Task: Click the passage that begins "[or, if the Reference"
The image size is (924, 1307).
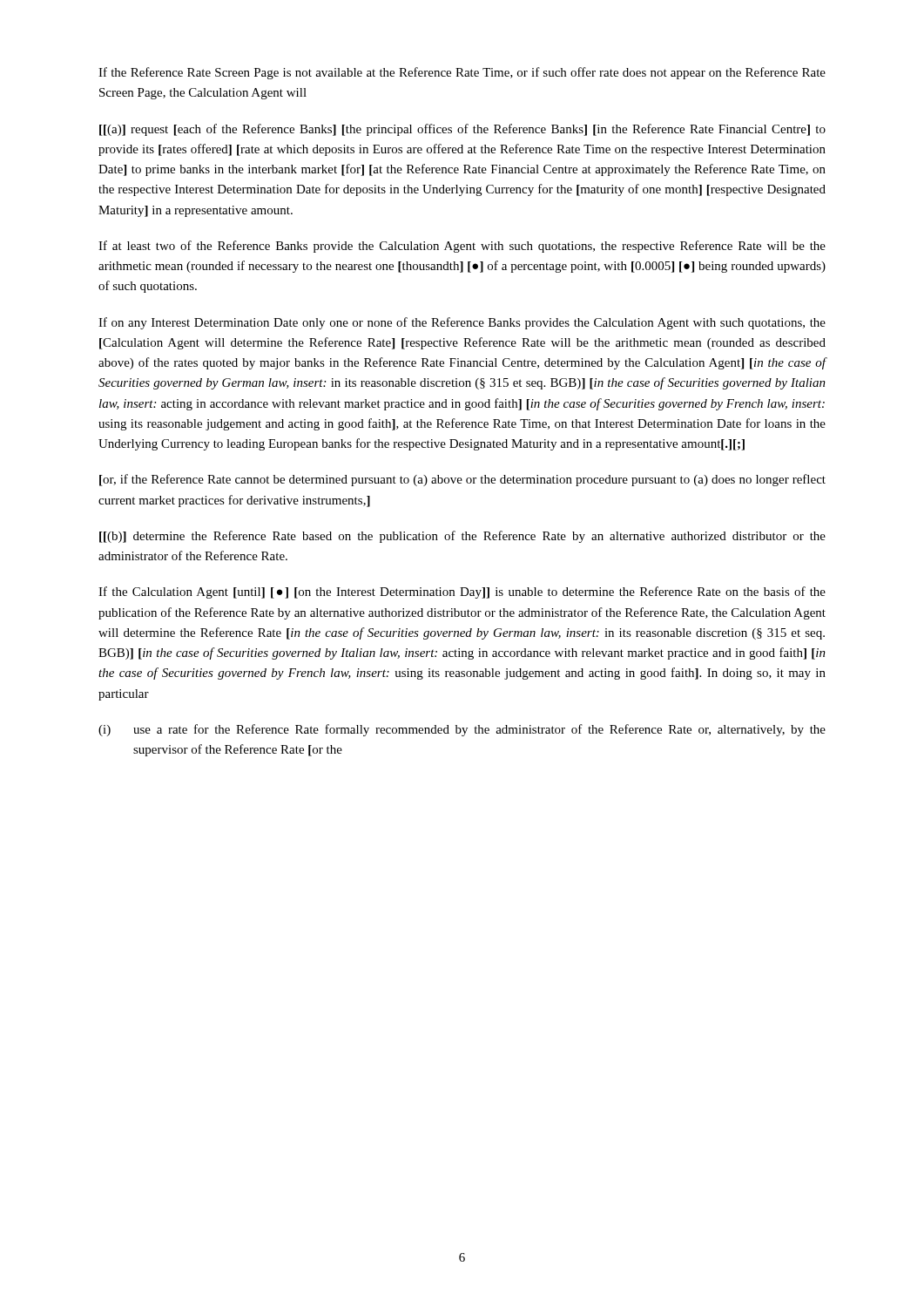Action: (462, 490)
